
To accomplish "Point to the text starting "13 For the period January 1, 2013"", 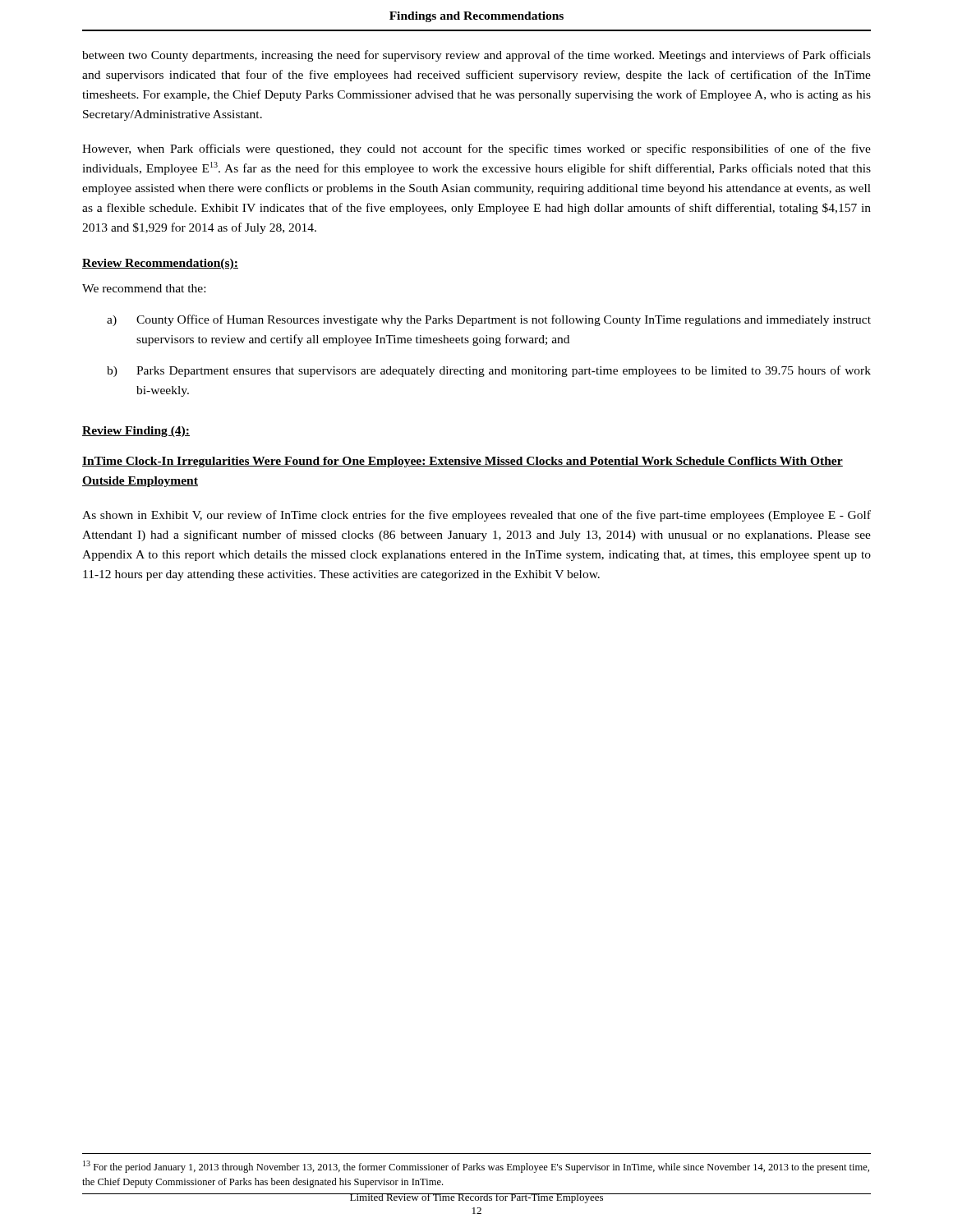I will tap(476, 1173).
